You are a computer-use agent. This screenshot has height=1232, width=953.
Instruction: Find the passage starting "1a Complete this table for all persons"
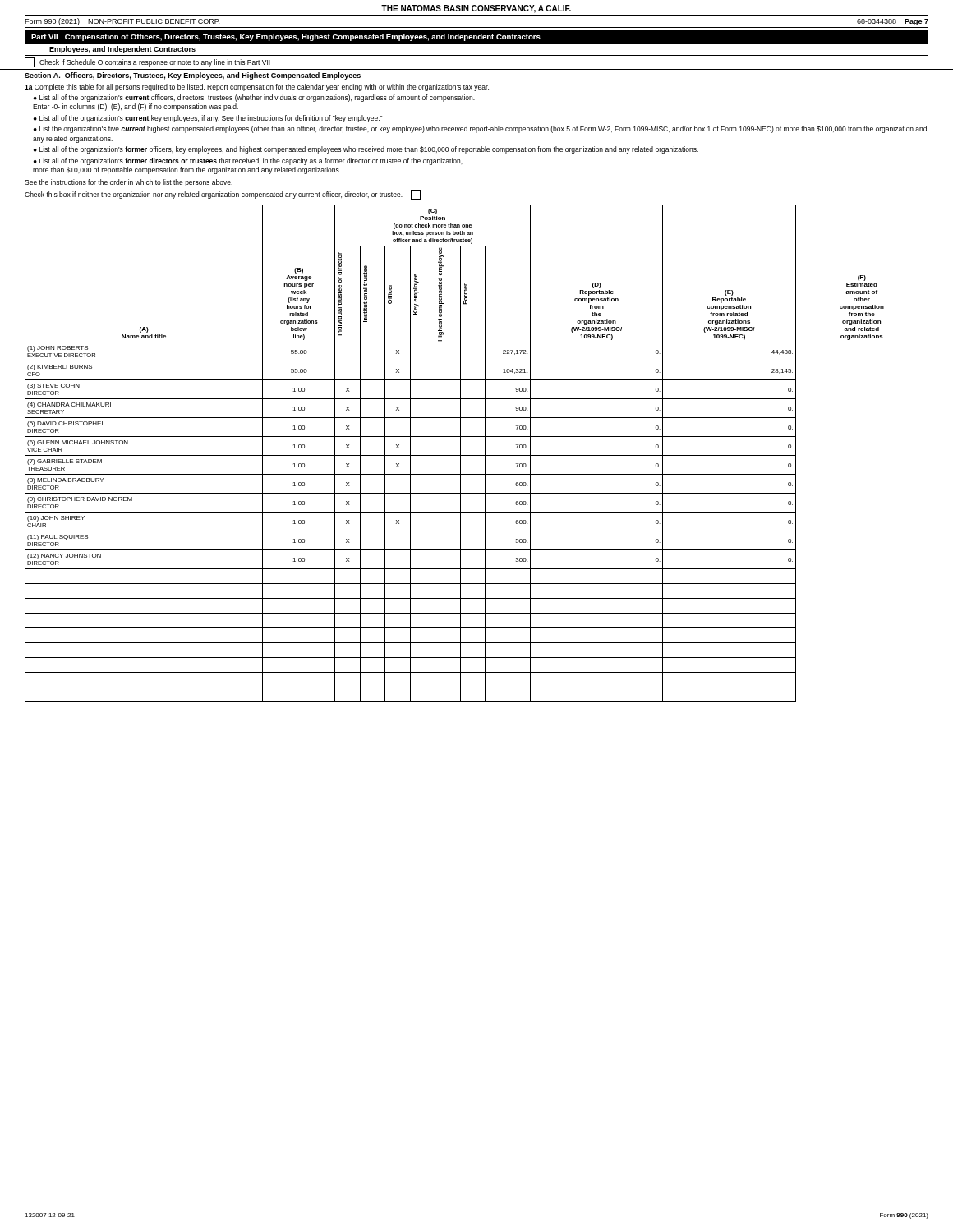point(257,87)
